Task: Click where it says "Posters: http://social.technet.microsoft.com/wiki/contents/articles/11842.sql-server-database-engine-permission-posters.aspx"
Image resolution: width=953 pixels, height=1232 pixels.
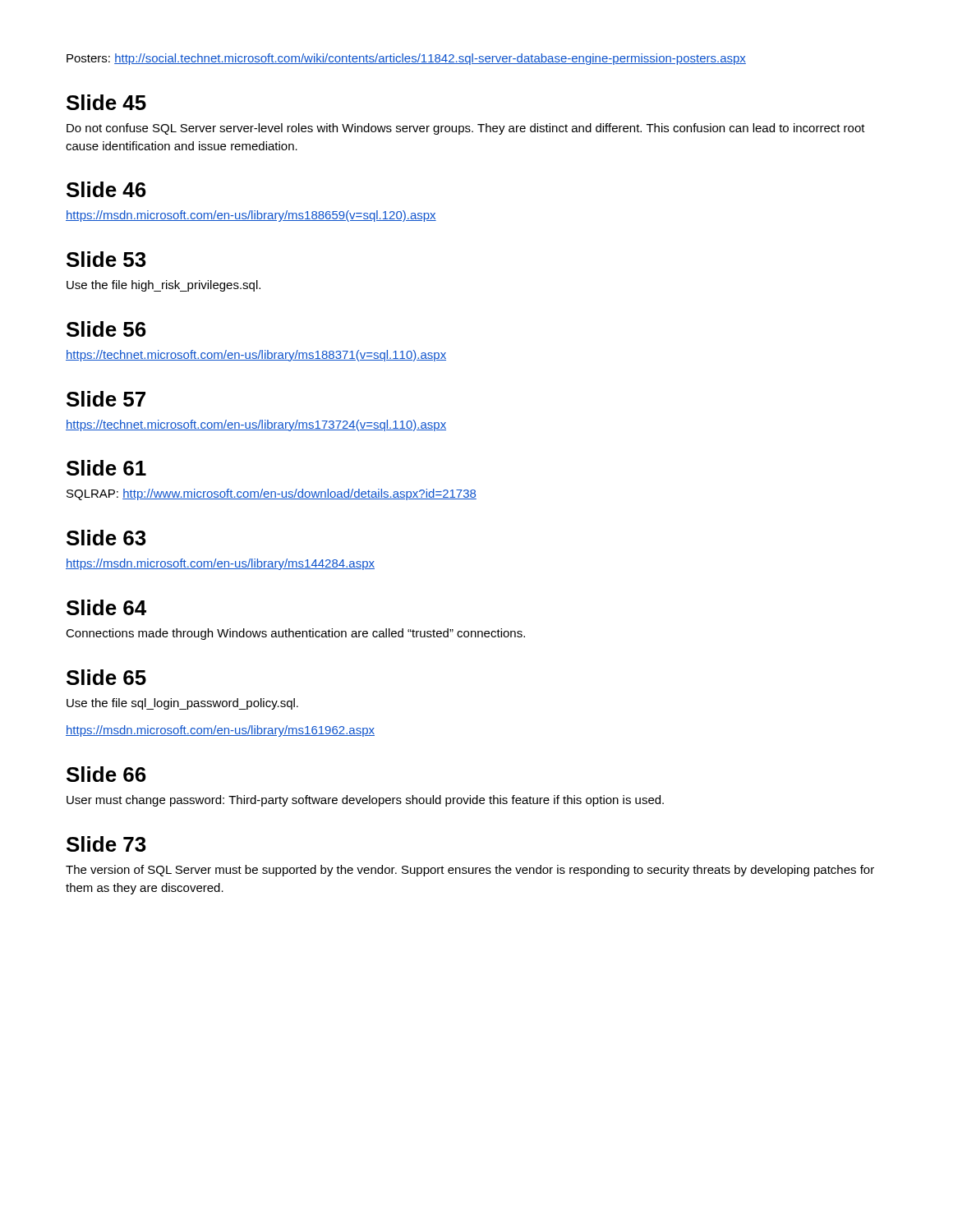Action: [x=406, y=58]
